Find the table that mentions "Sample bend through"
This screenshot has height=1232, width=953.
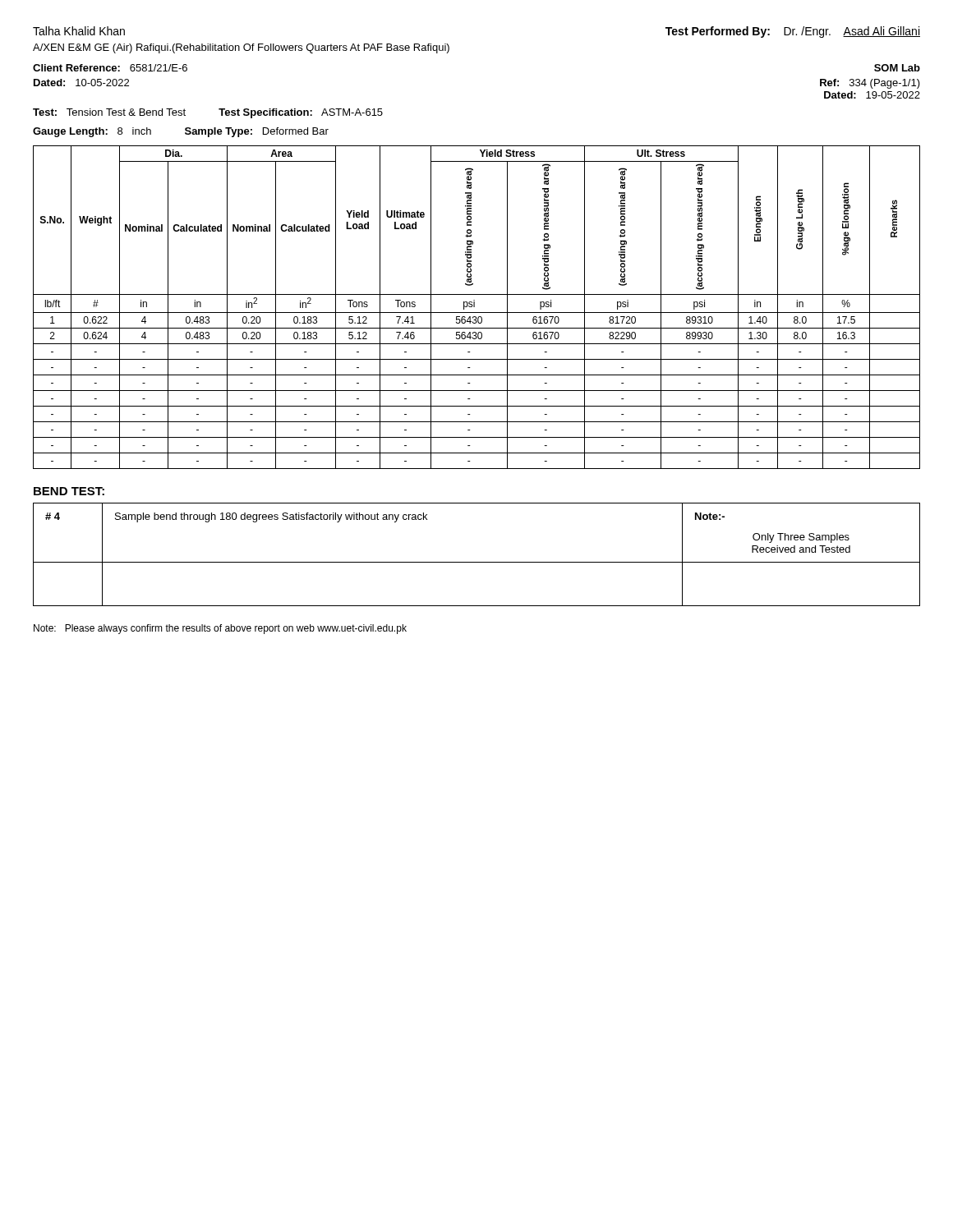(x=476, y=554)
